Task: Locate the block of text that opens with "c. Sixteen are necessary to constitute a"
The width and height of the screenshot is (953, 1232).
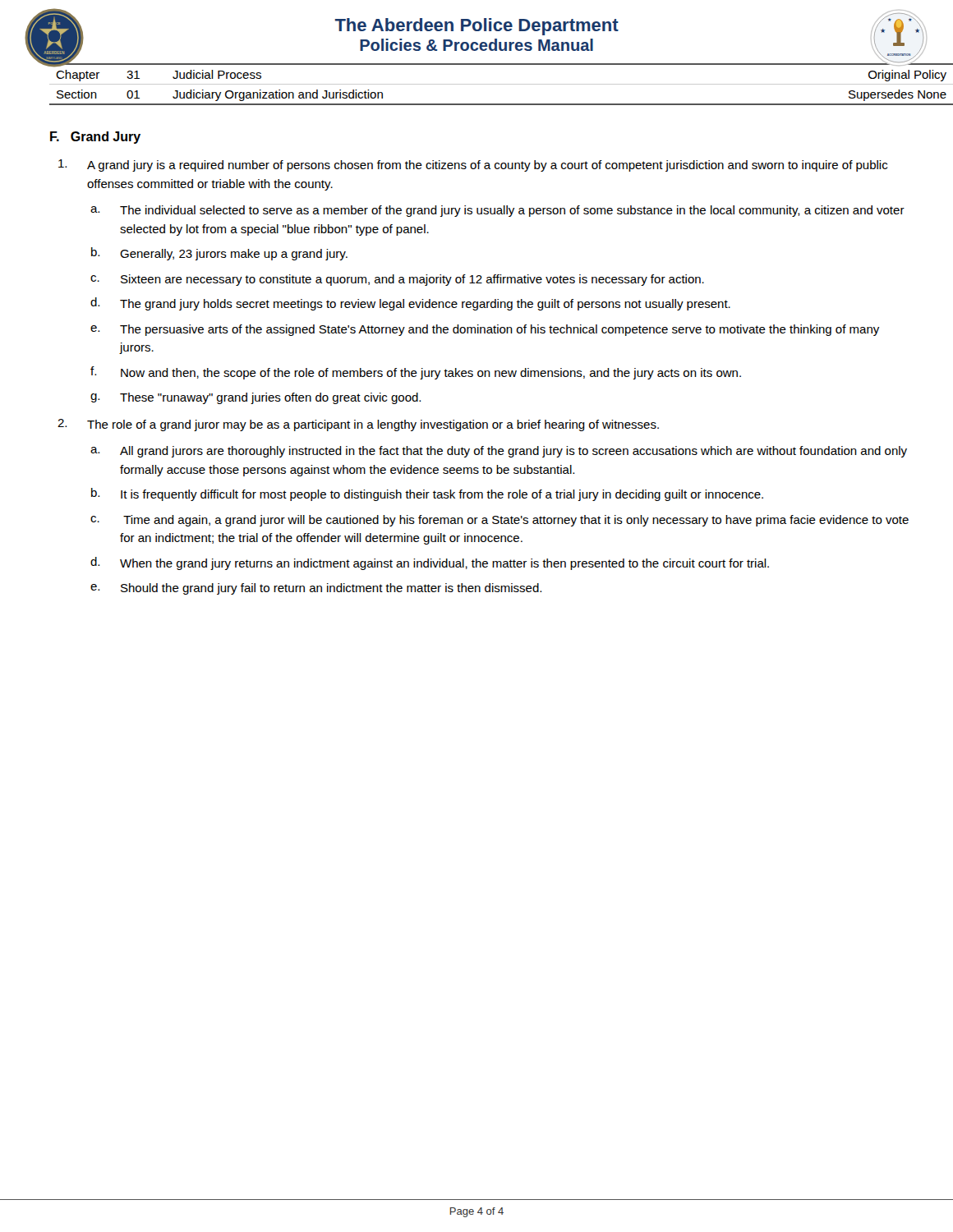Action: (501, 279)
